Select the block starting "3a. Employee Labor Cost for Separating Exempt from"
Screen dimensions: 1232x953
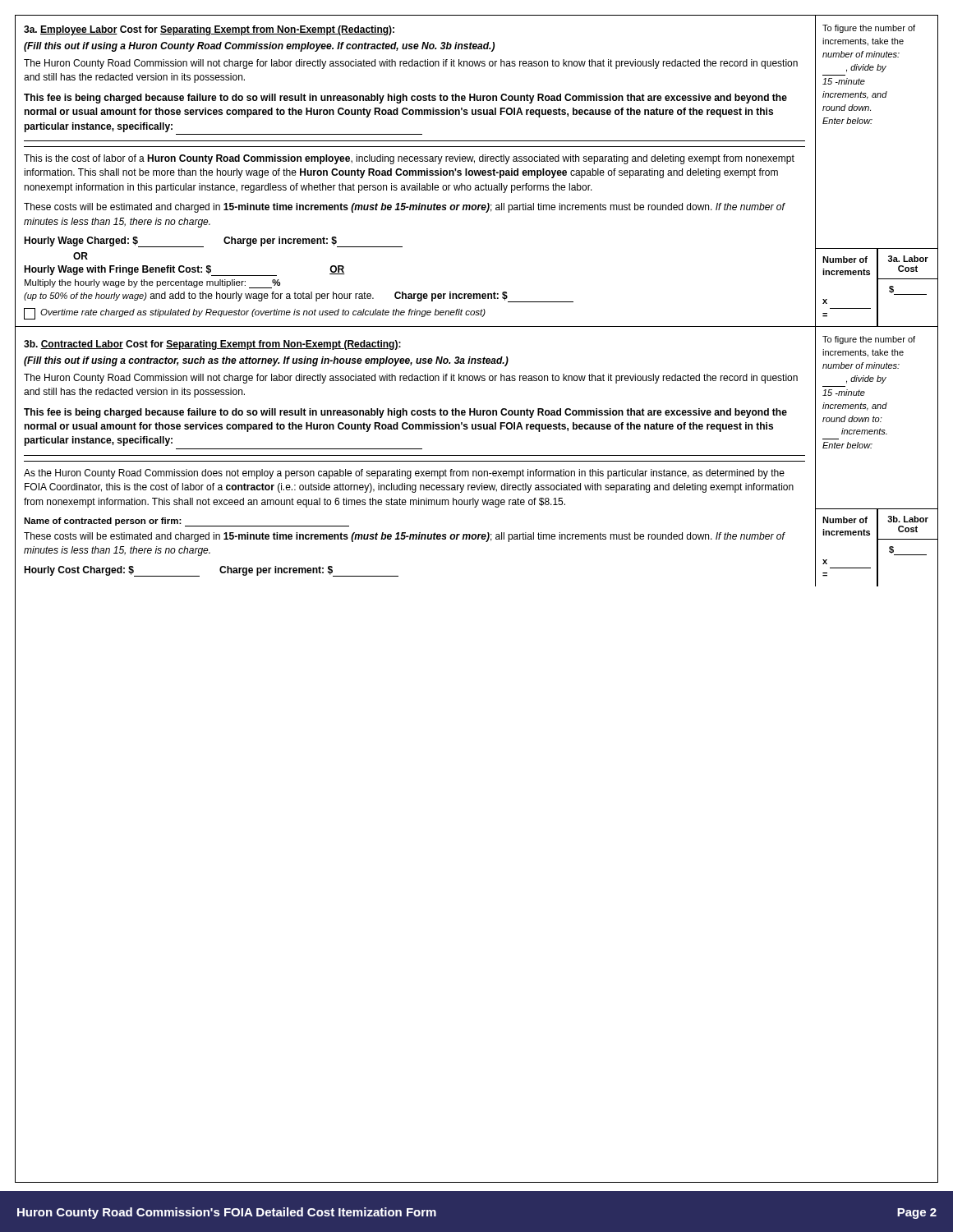pos(210,30)
